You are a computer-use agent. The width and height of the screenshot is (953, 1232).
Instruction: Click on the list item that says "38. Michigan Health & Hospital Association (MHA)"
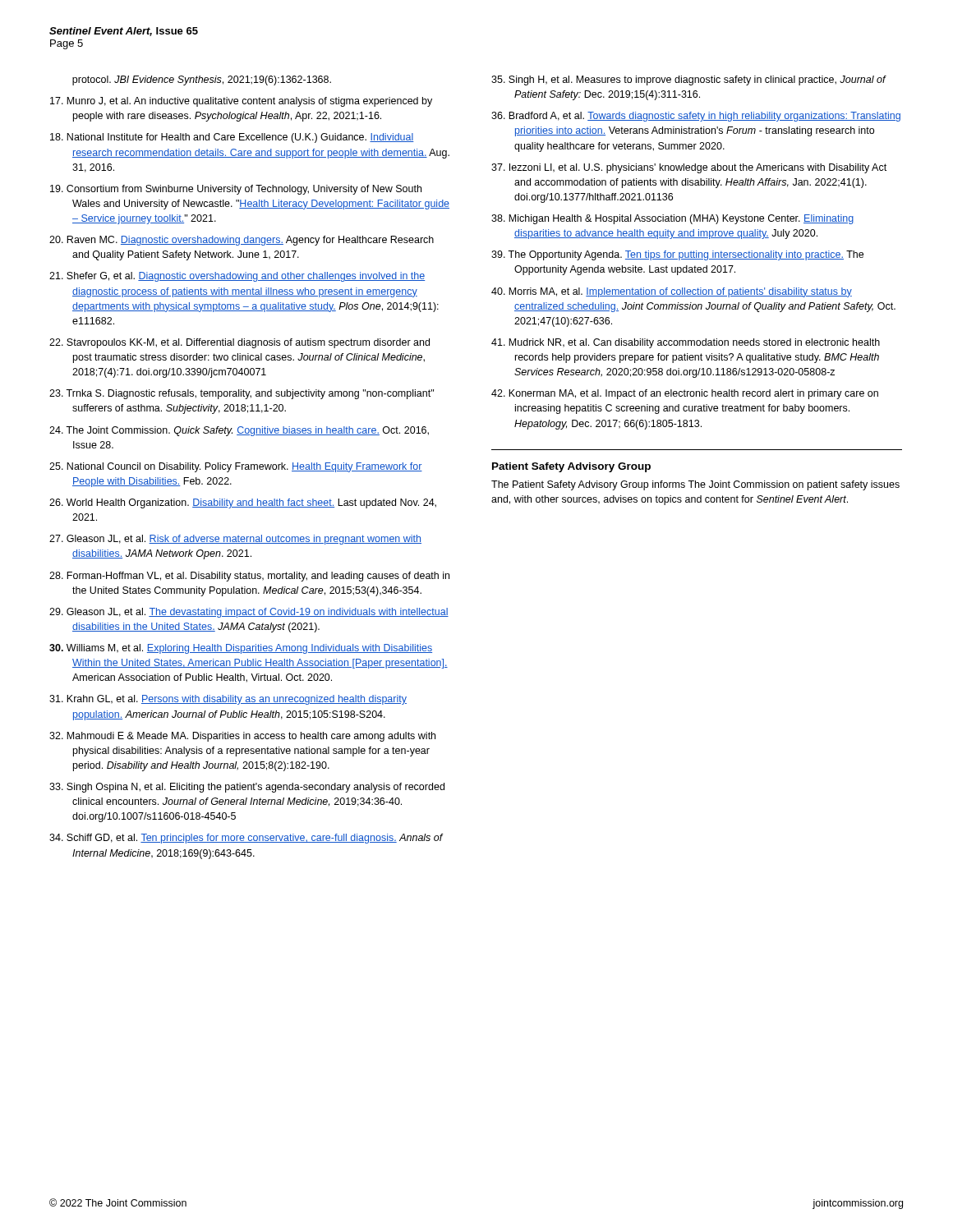673,226
